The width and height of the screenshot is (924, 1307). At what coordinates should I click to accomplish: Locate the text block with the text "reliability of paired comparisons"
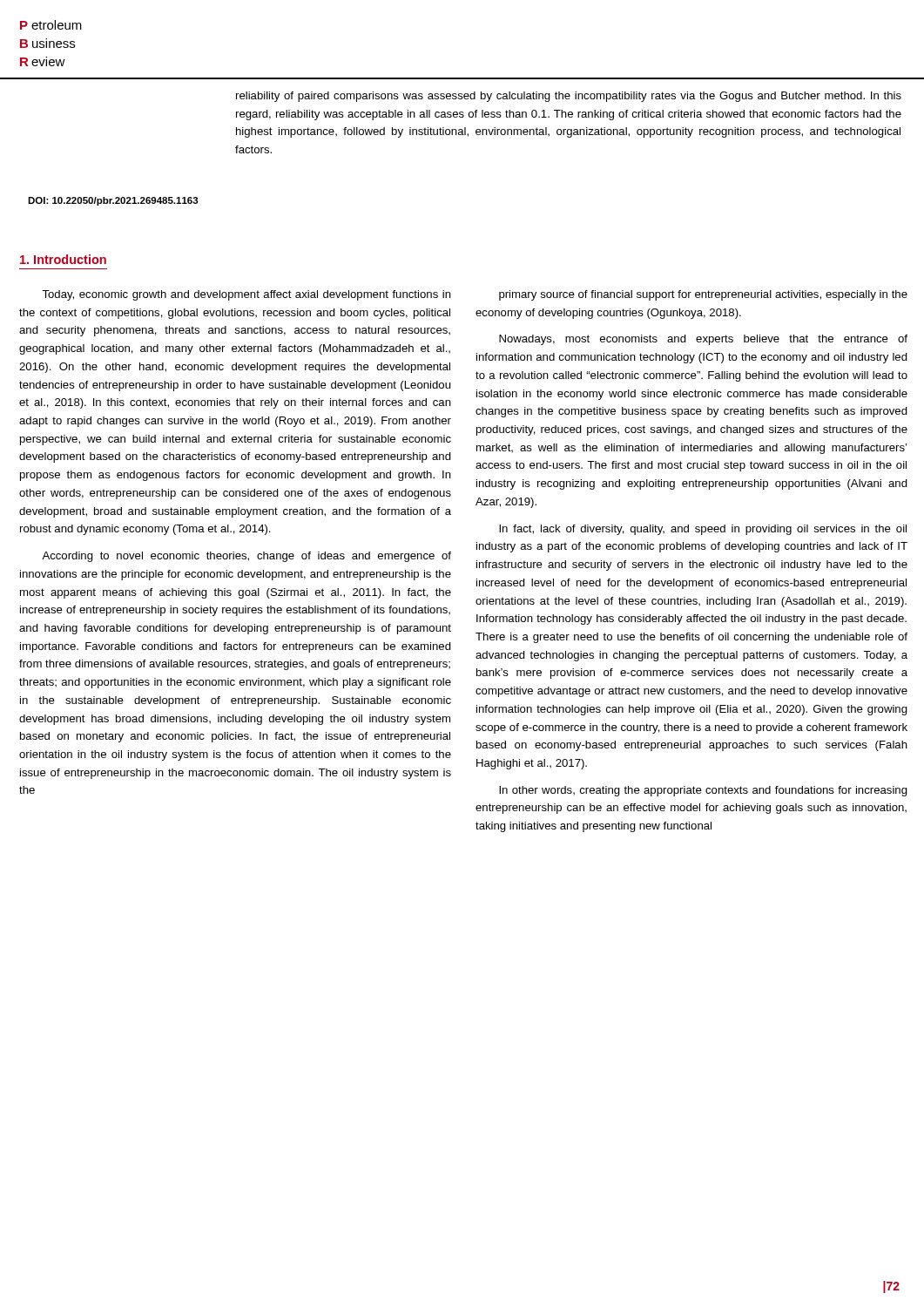(568, 122)
